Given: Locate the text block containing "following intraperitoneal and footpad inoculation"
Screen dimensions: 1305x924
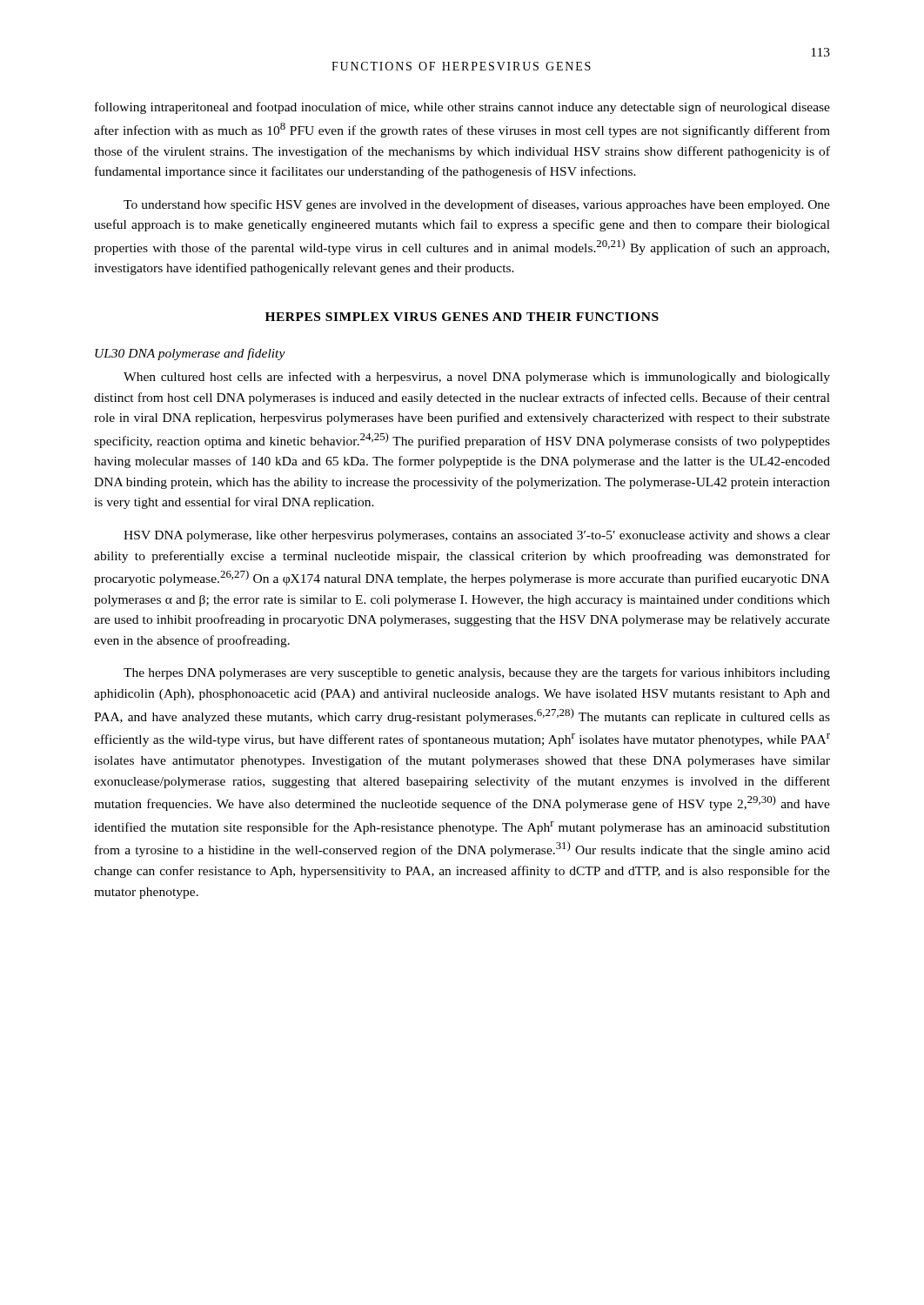Looking at the screenshot, I should (x=462, y=139).
